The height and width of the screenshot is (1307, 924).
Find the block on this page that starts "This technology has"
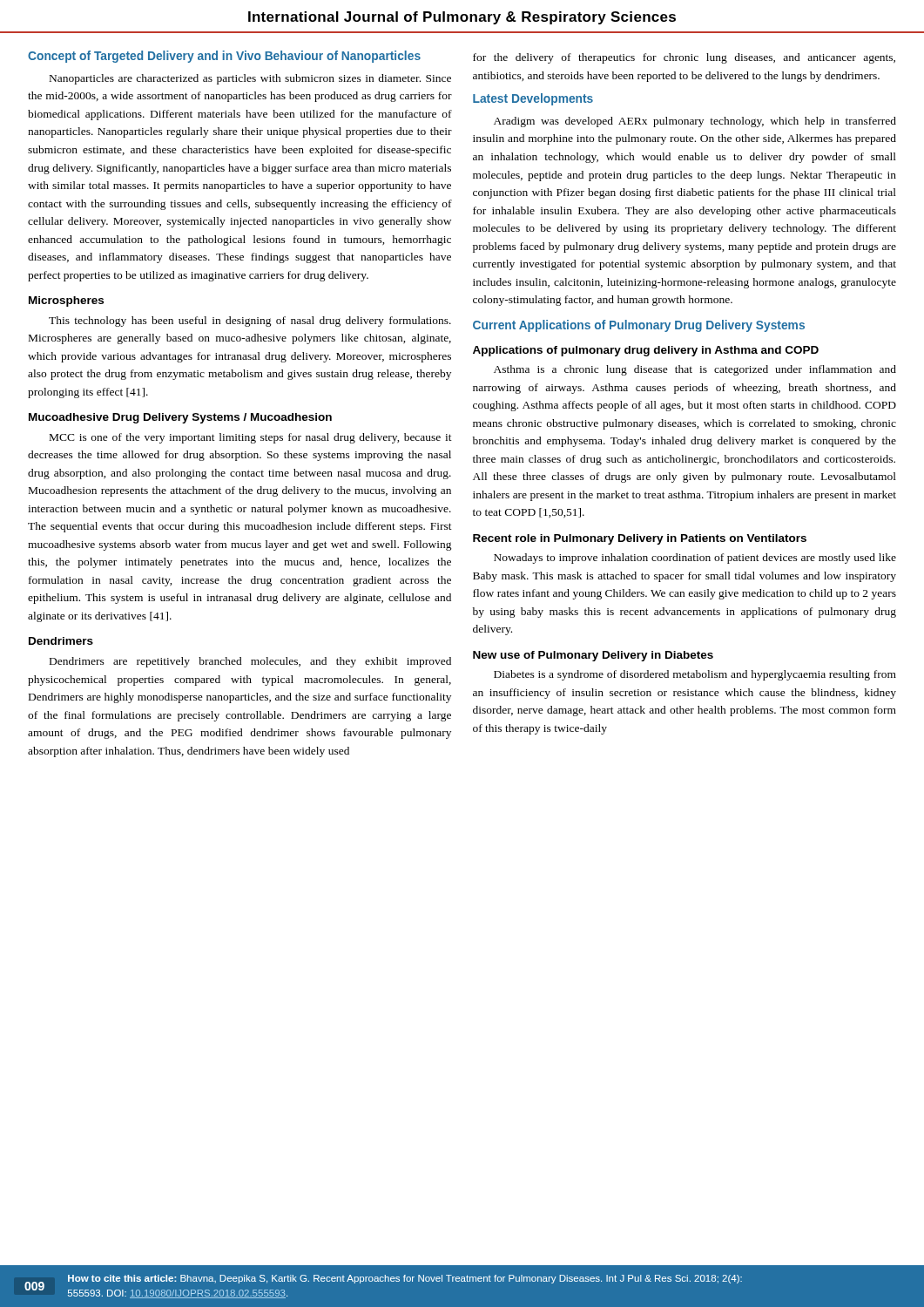point(240,356)
